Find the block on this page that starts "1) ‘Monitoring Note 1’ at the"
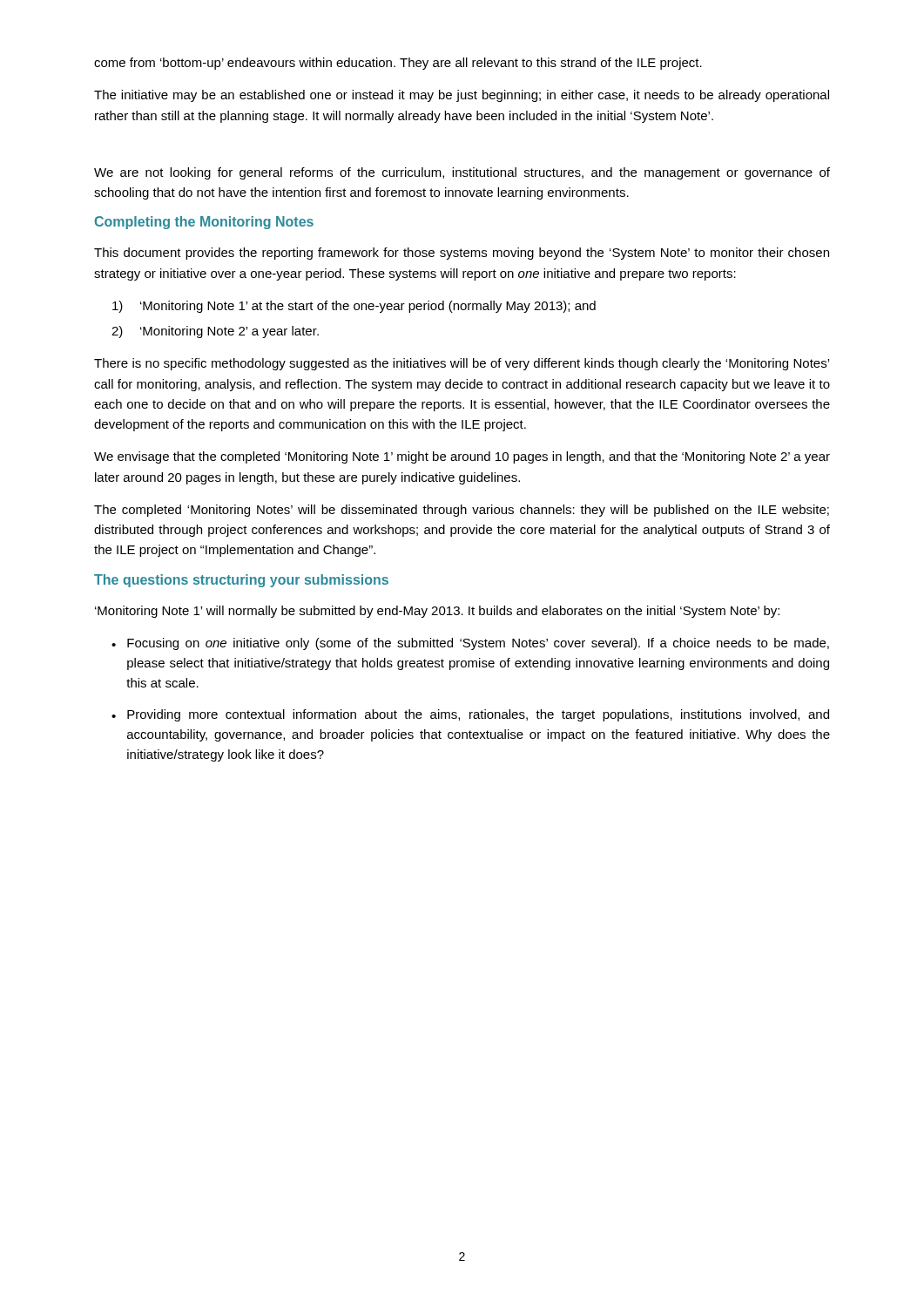The width and height of the screenshot is (924, 1307). [x=354, y=305]
